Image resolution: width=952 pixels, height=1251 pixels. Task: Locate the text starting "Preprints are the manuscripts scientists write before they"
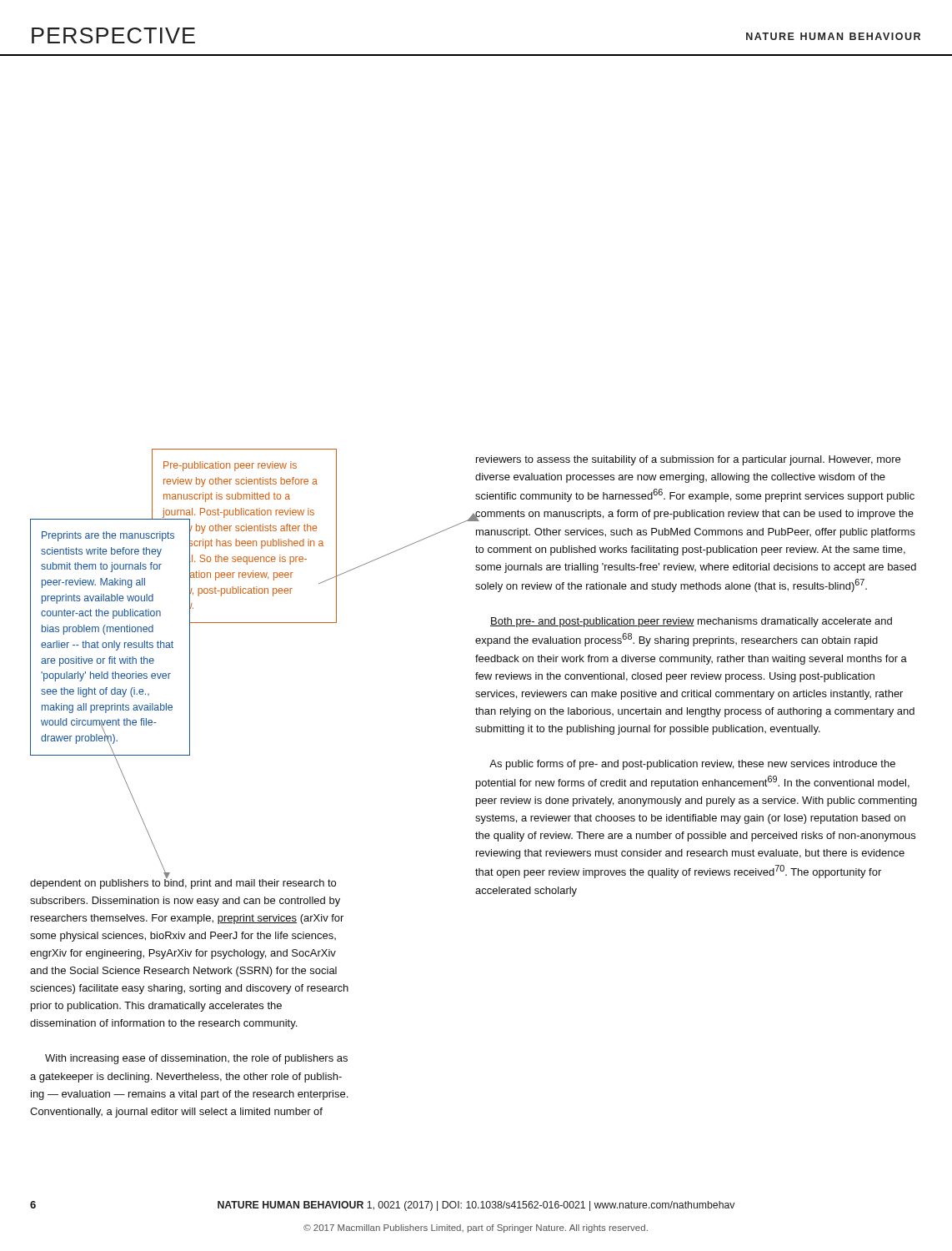[x=108, y=637]
